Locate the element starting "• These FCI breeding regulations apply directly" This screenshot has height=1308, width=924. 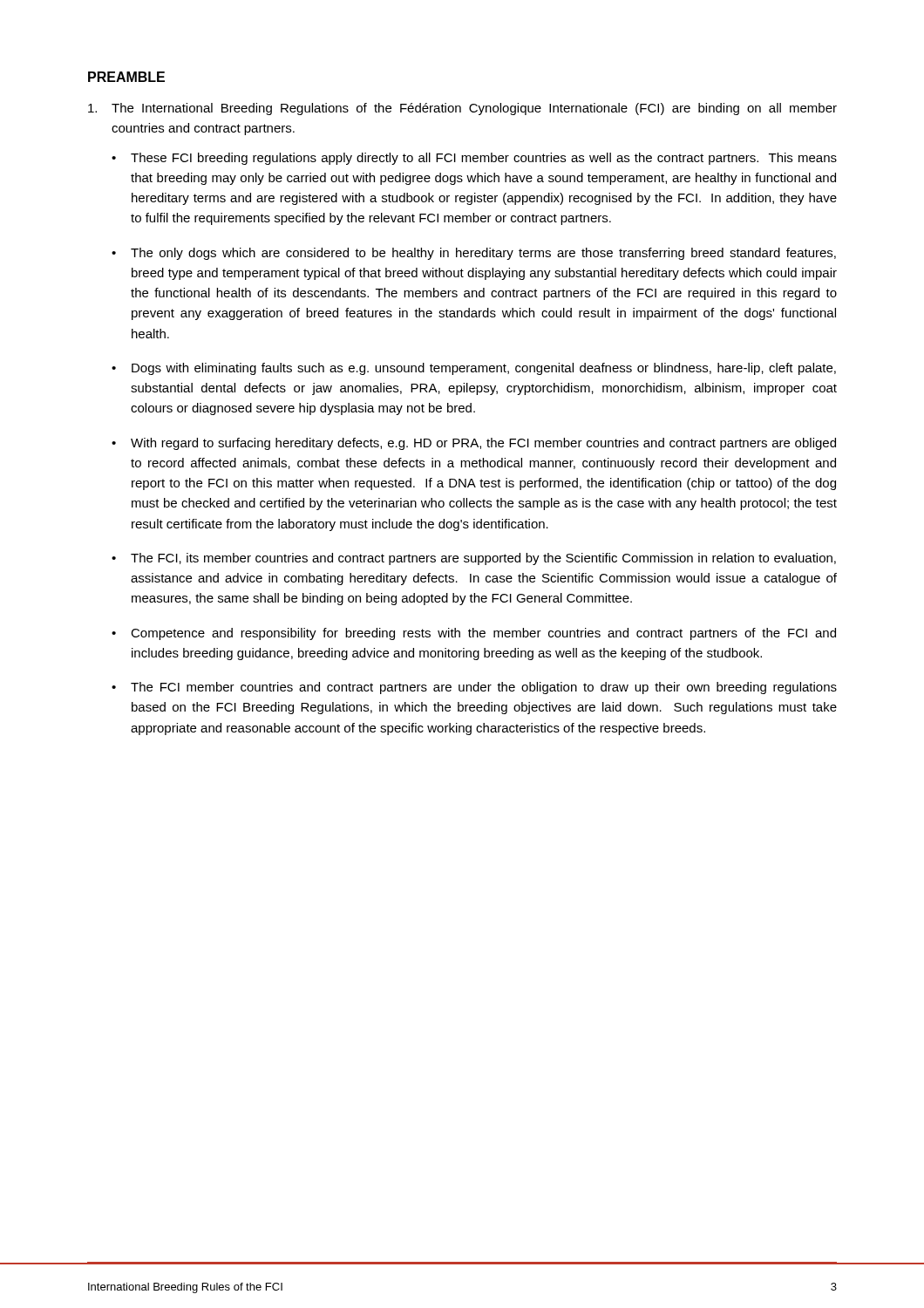[474, 187]
